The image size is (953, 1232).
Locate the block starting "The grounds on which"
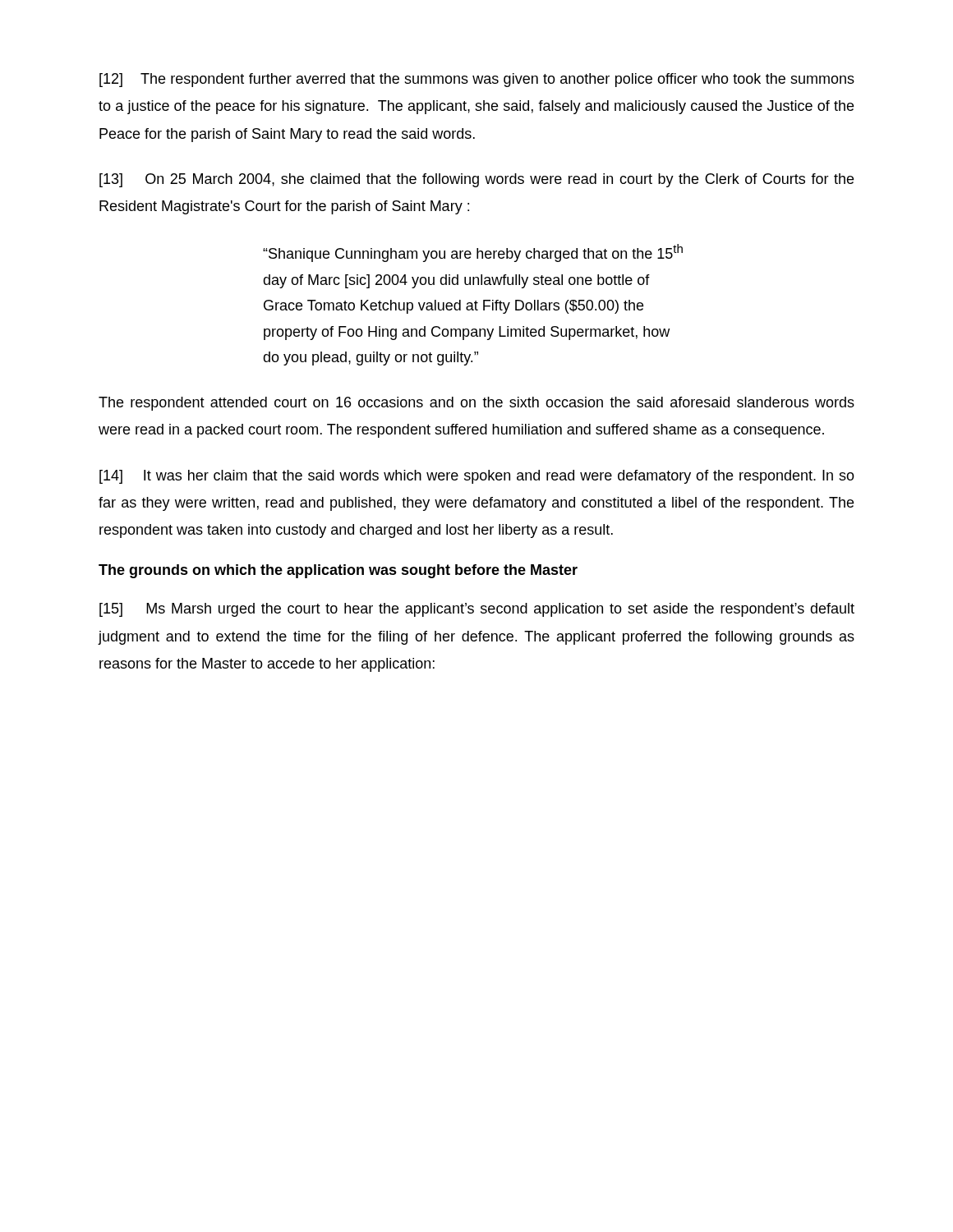(338, 570)
